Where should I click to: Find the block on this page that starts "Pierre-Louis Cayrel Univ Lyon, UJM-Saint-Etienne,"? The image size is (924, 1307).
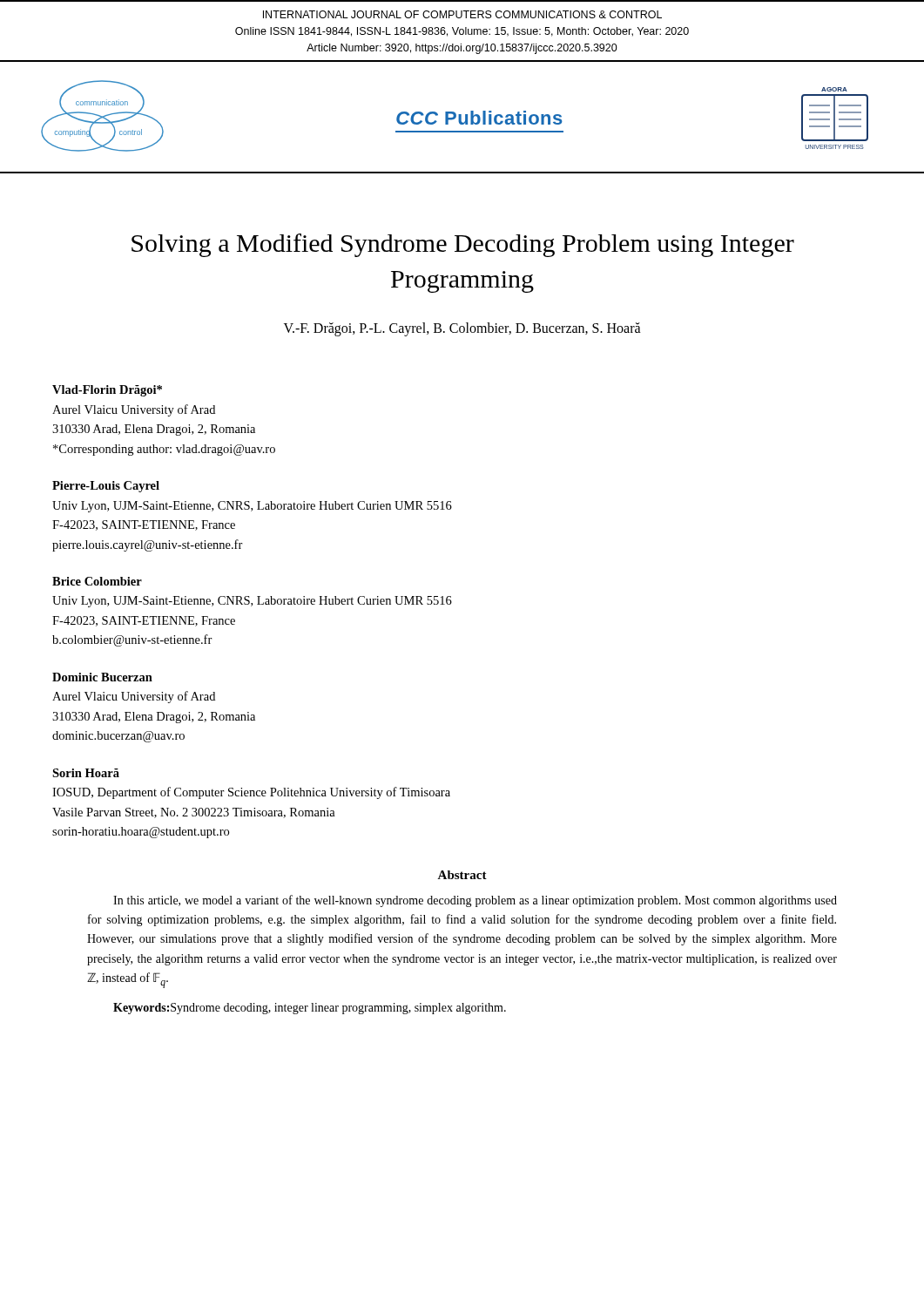pos(106,487)
